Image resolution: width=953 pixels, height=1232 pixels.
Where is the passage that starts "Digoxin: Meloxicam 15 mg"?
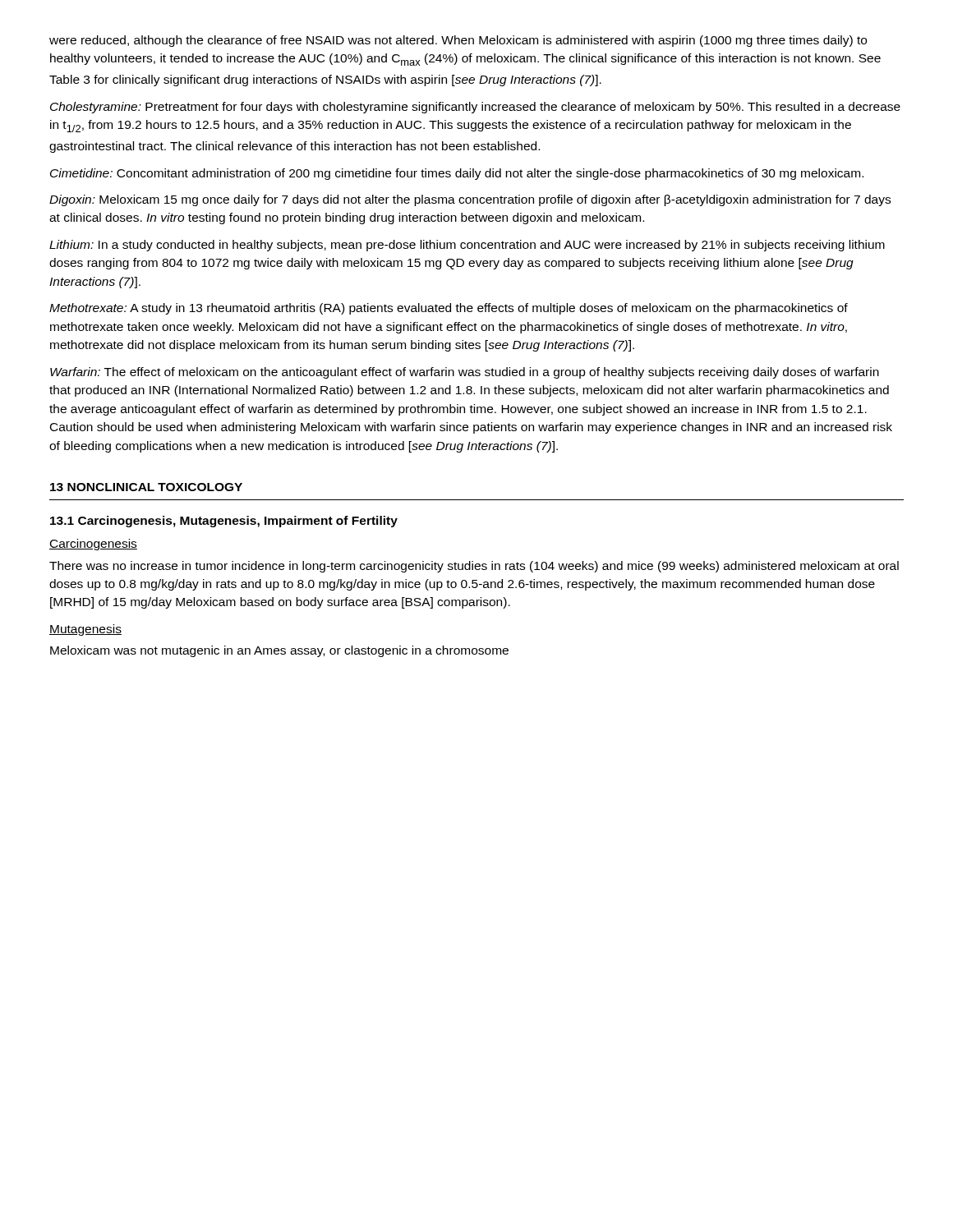pyautogui.click(x=476, y=209)
